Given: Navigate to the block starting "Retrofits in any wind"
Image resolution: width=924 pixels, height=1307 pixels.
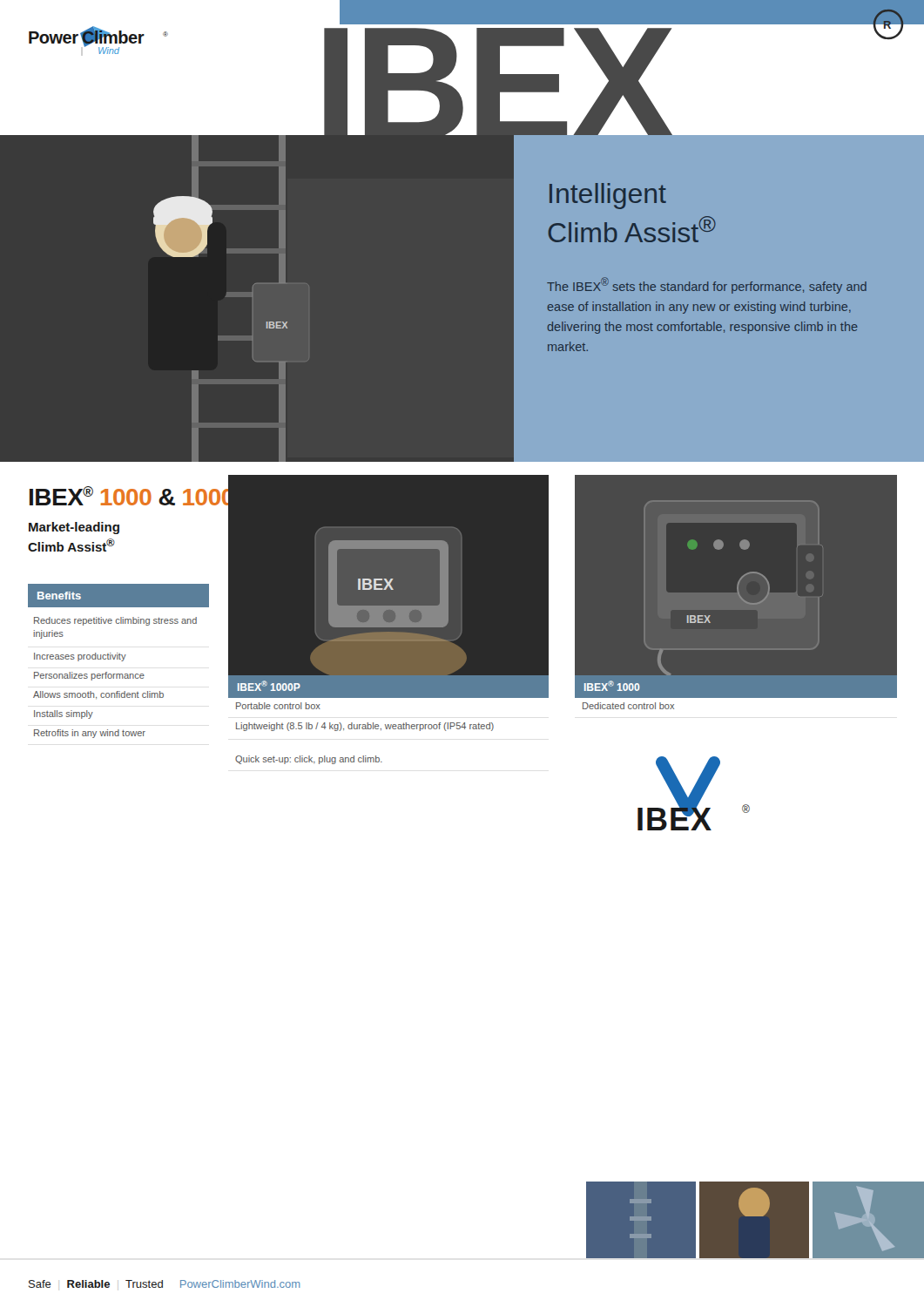Looking at the screenshot, I should coord(89,733).
